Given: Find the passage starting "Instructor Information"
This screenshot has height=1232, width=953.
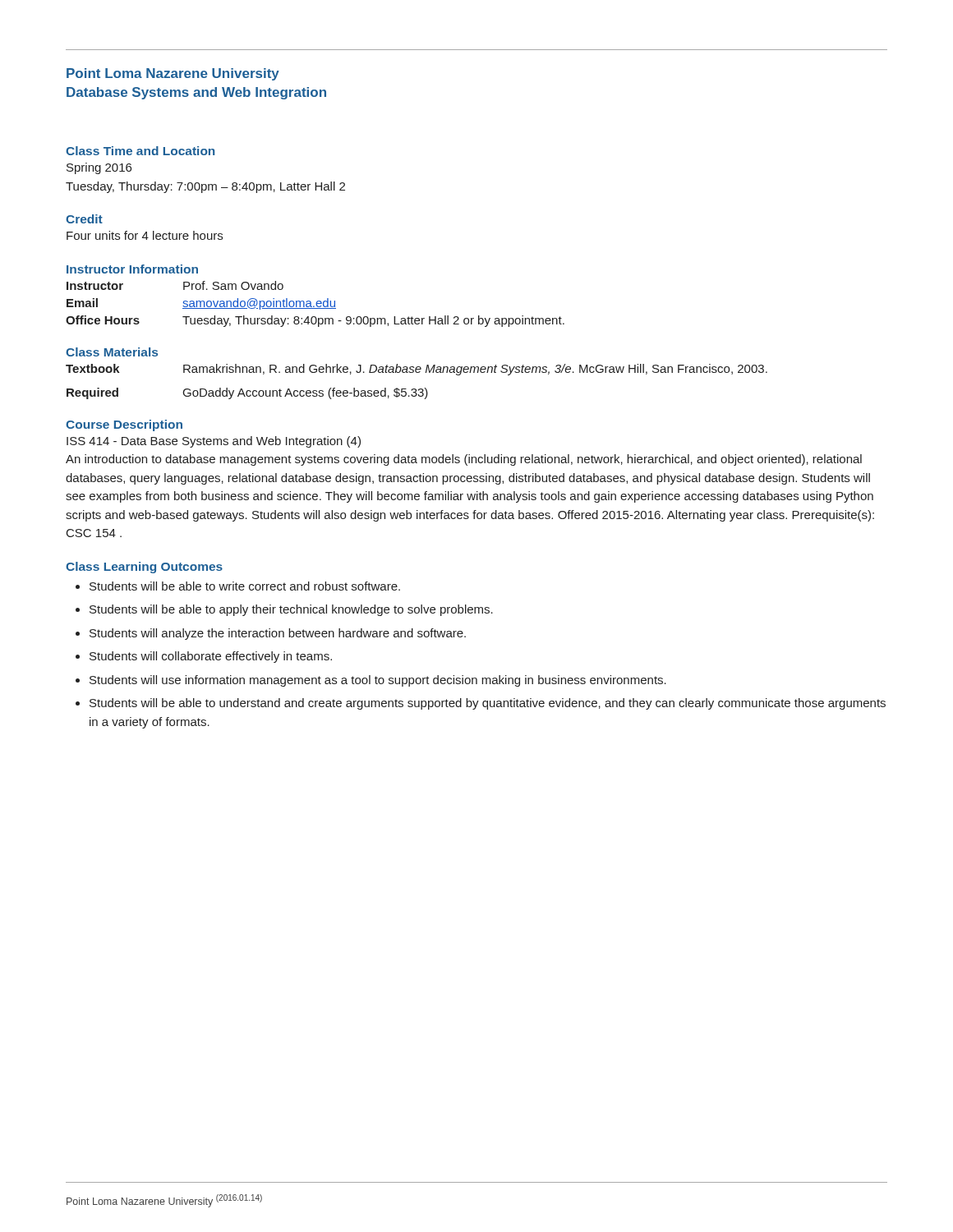Looking at the screenshot, I should point(132,269).
